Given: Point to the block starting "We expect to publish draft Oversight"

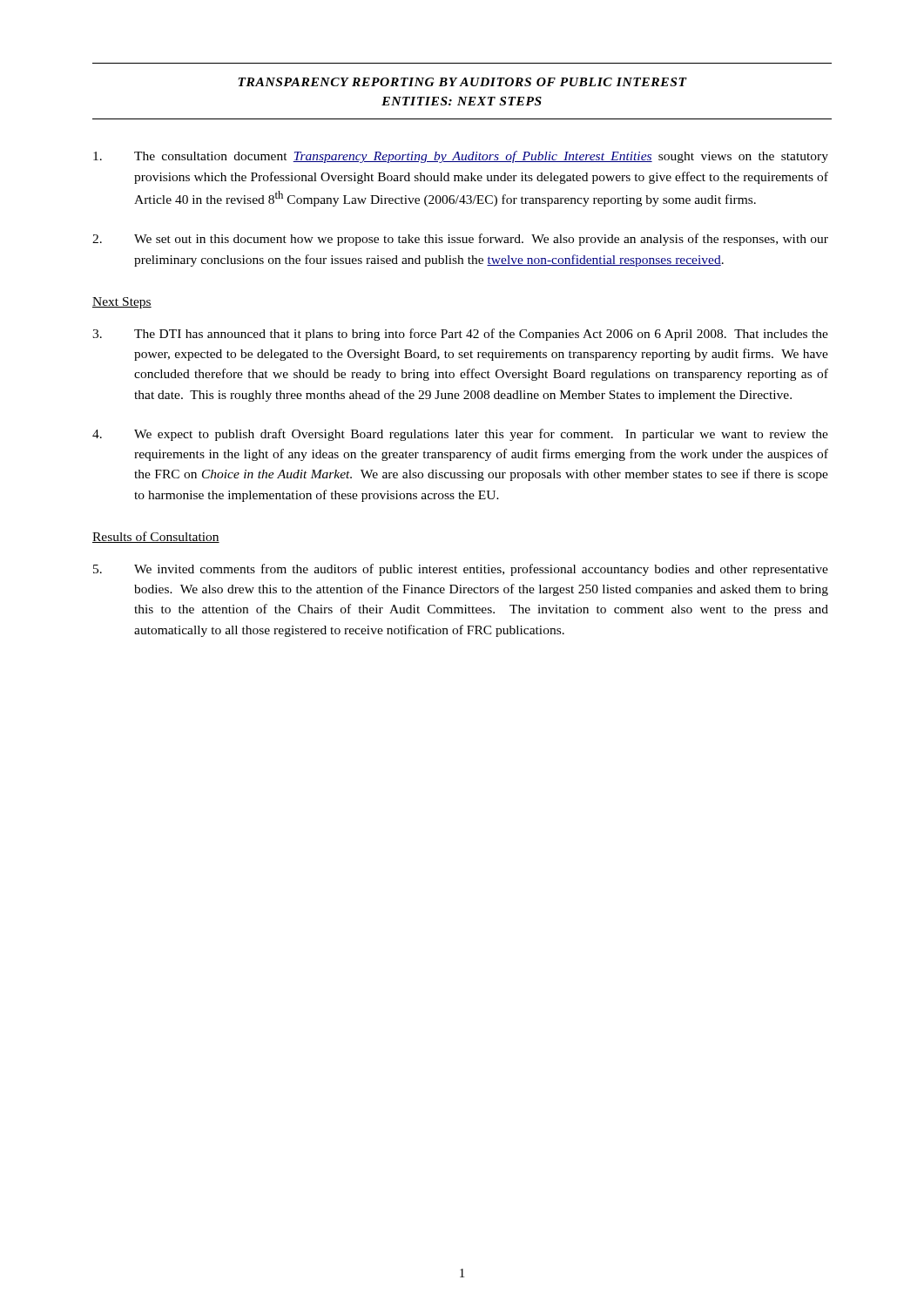Looking at the screenshot, I should pos(460,464).
